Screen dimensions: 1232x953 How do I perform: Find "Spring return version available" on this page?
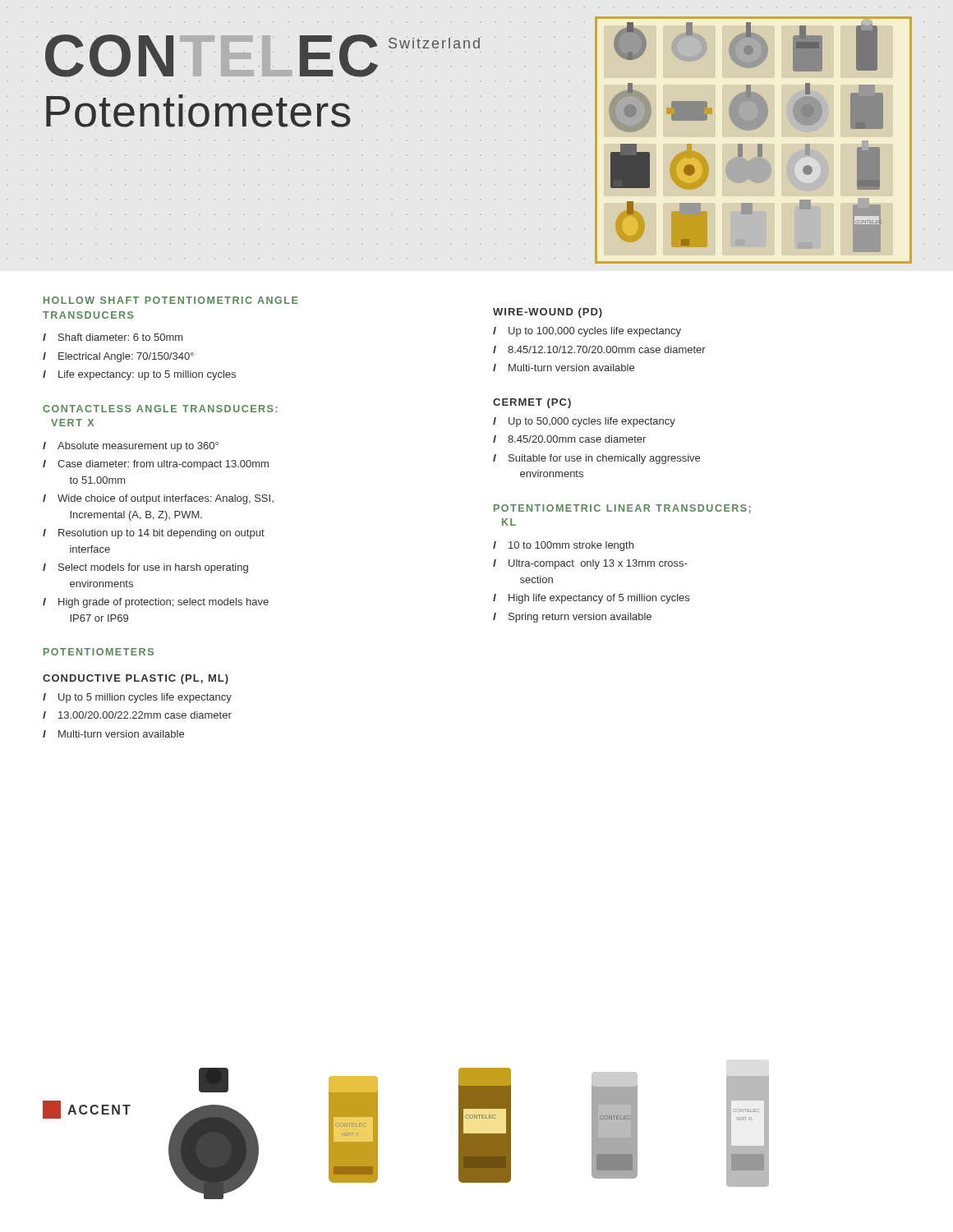click(580, 616)
